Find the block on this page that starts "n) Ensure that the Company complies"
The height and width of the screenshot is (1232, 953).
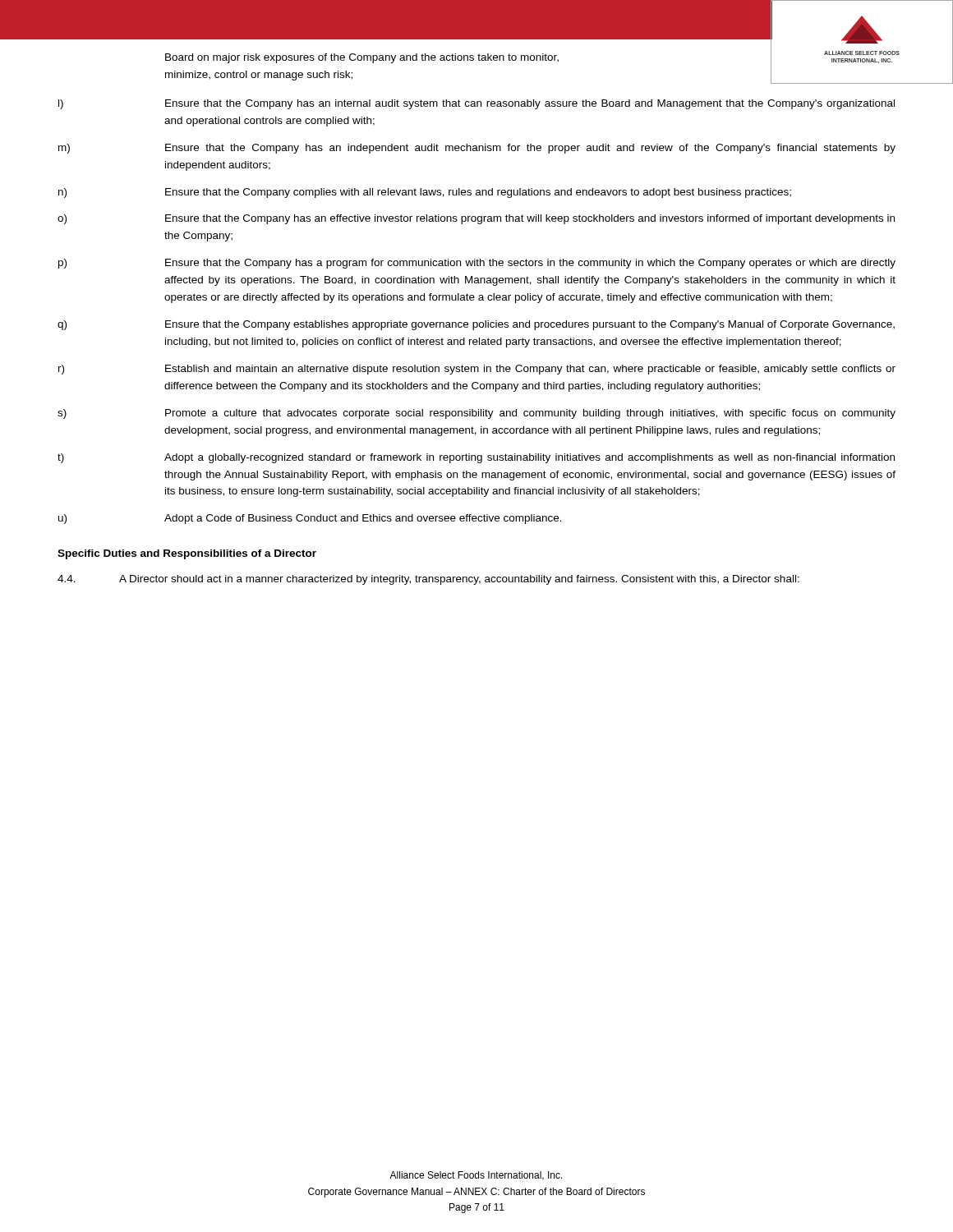tap(476, 192)
